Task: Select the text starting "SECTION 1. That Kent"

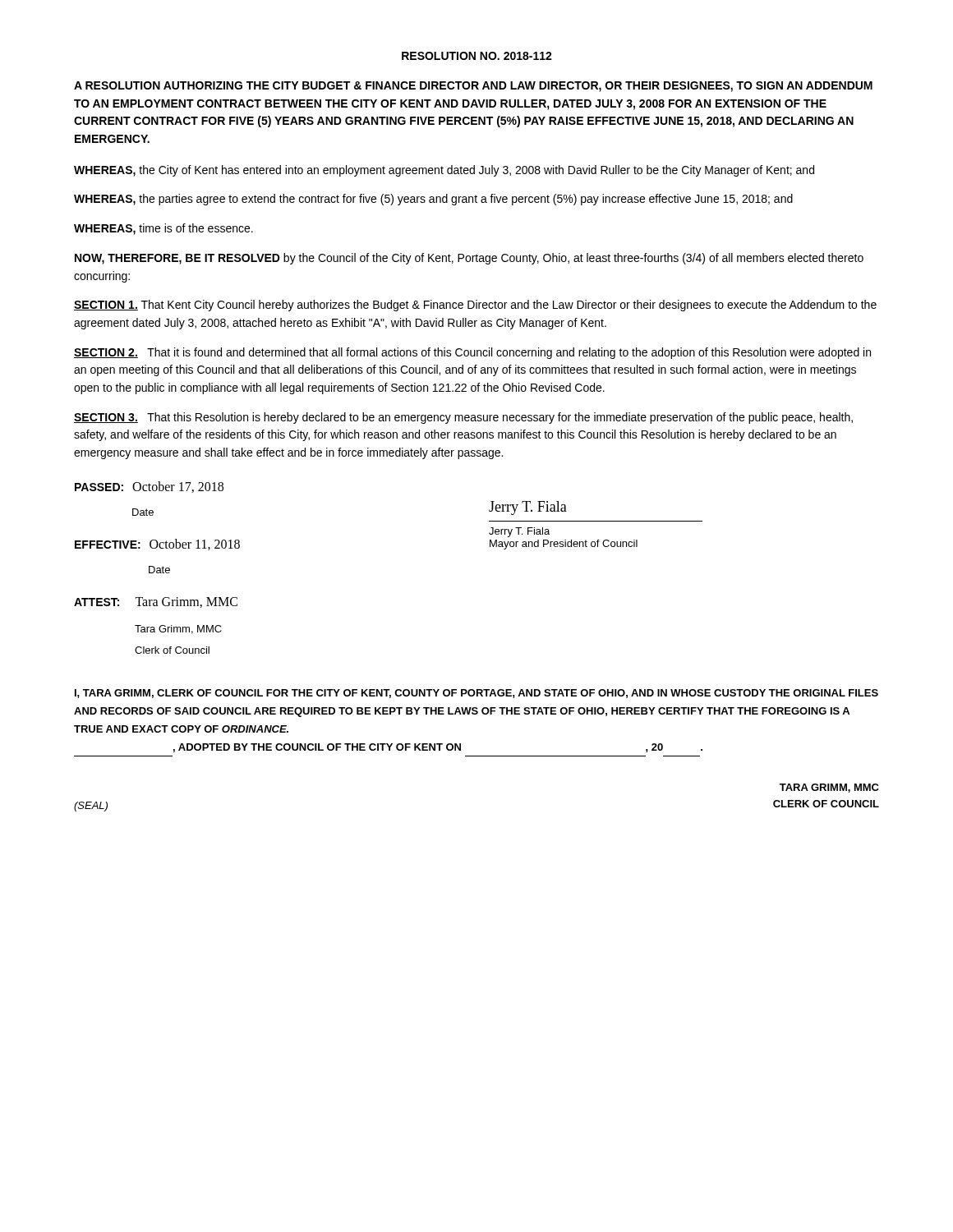Action: 475,314
